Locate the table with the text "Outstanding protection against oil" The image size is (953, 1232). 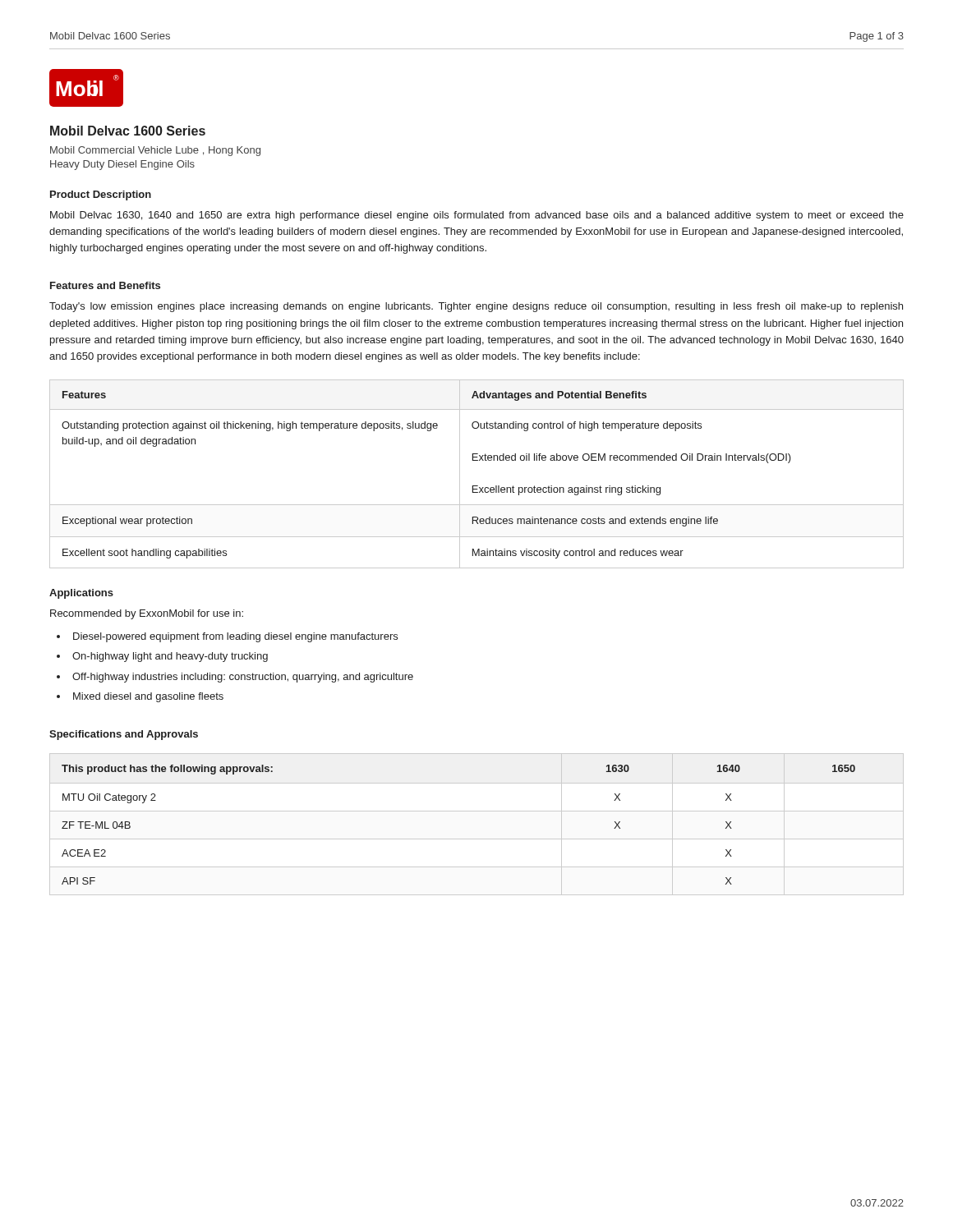pos(476,474)
